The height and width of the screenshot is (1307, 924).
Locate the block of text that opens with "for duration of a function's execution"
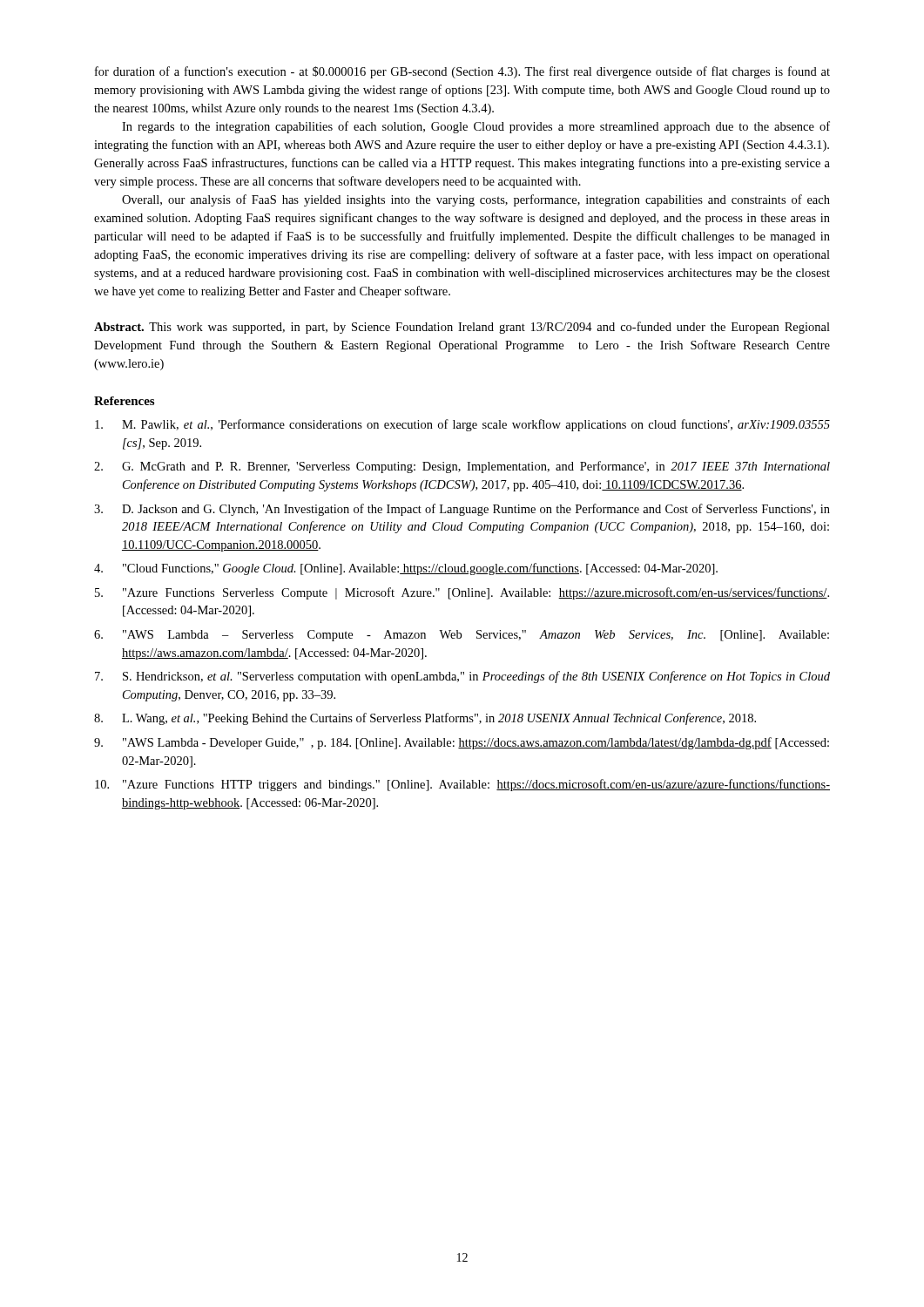tap(462, 182)
